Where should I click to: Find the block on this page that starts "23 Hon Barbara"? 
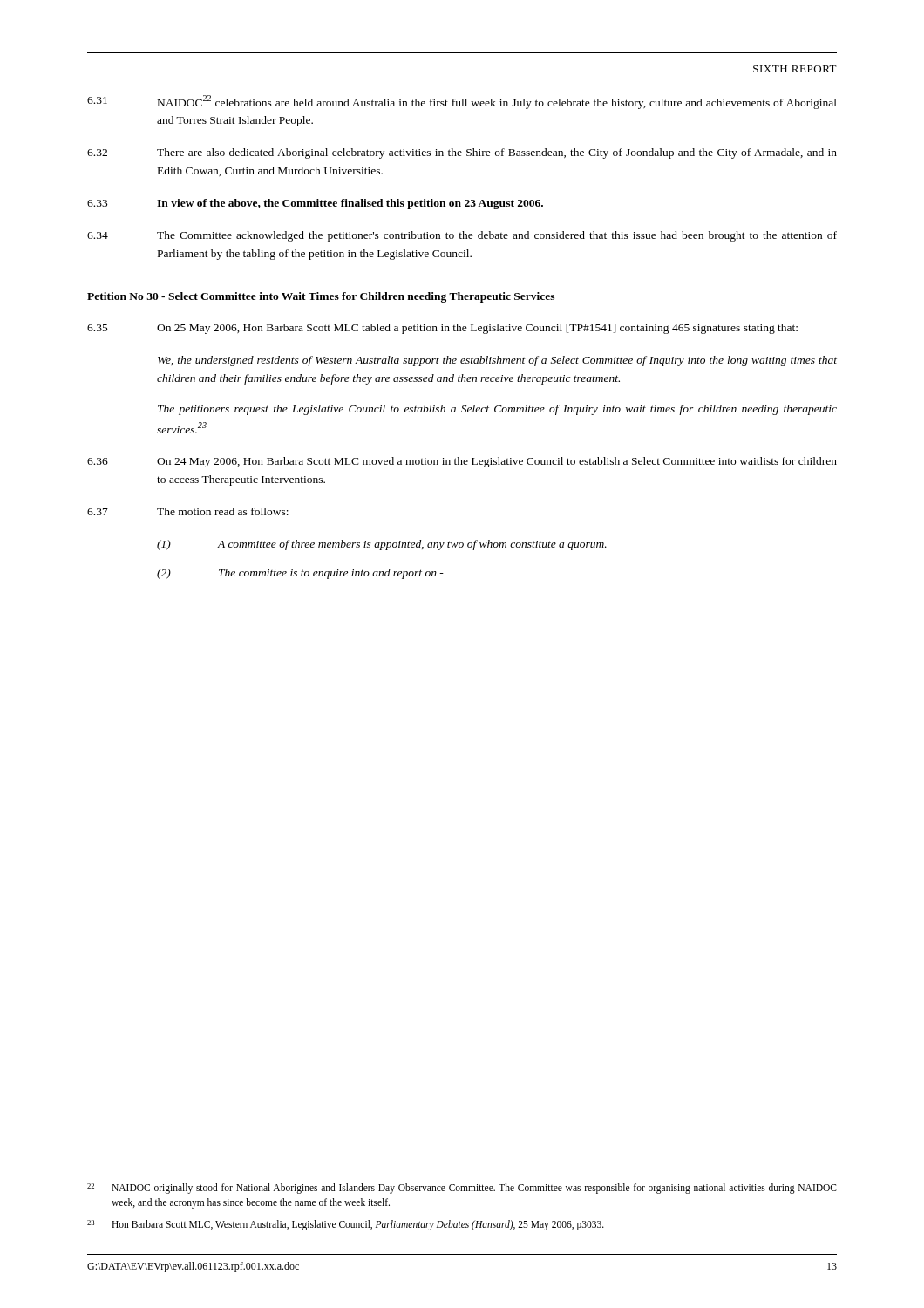[462, 1225]
